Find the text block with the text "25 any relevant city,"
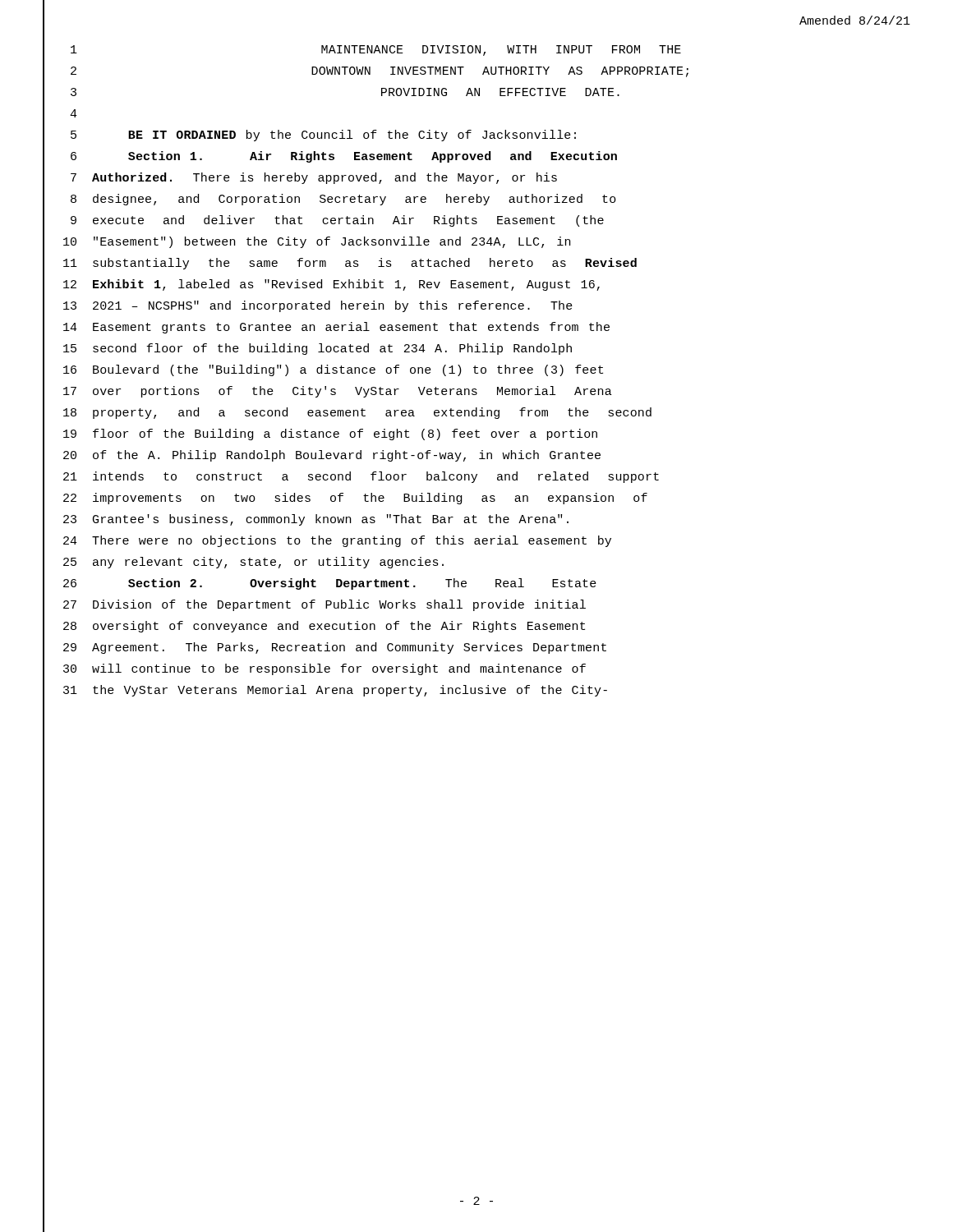This screenshot has width=953, height=1232. [243, 563]
